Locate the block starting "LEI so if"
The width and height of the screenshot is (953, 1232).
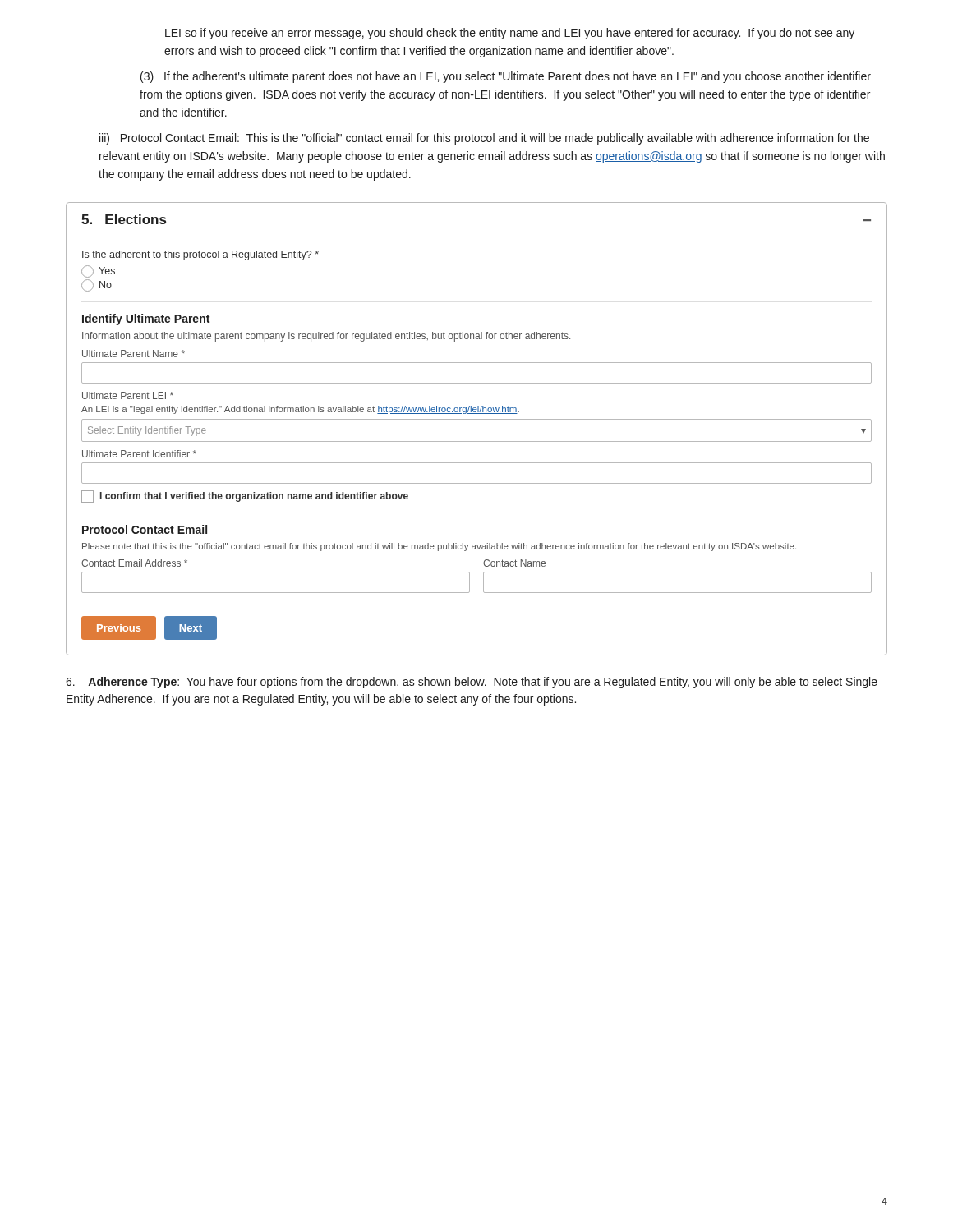click(509, 42)
